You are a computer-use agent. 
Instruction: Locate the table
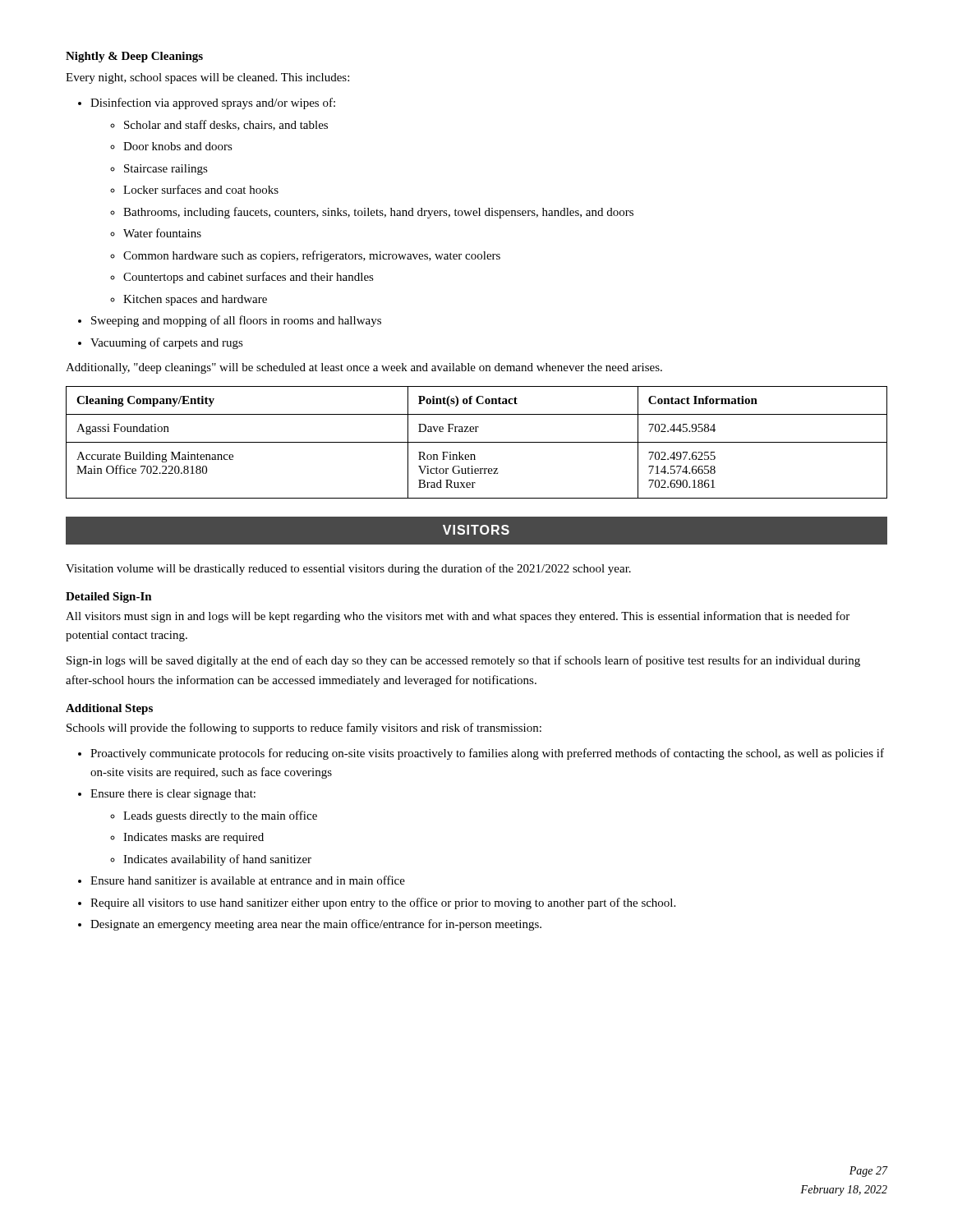476,442
